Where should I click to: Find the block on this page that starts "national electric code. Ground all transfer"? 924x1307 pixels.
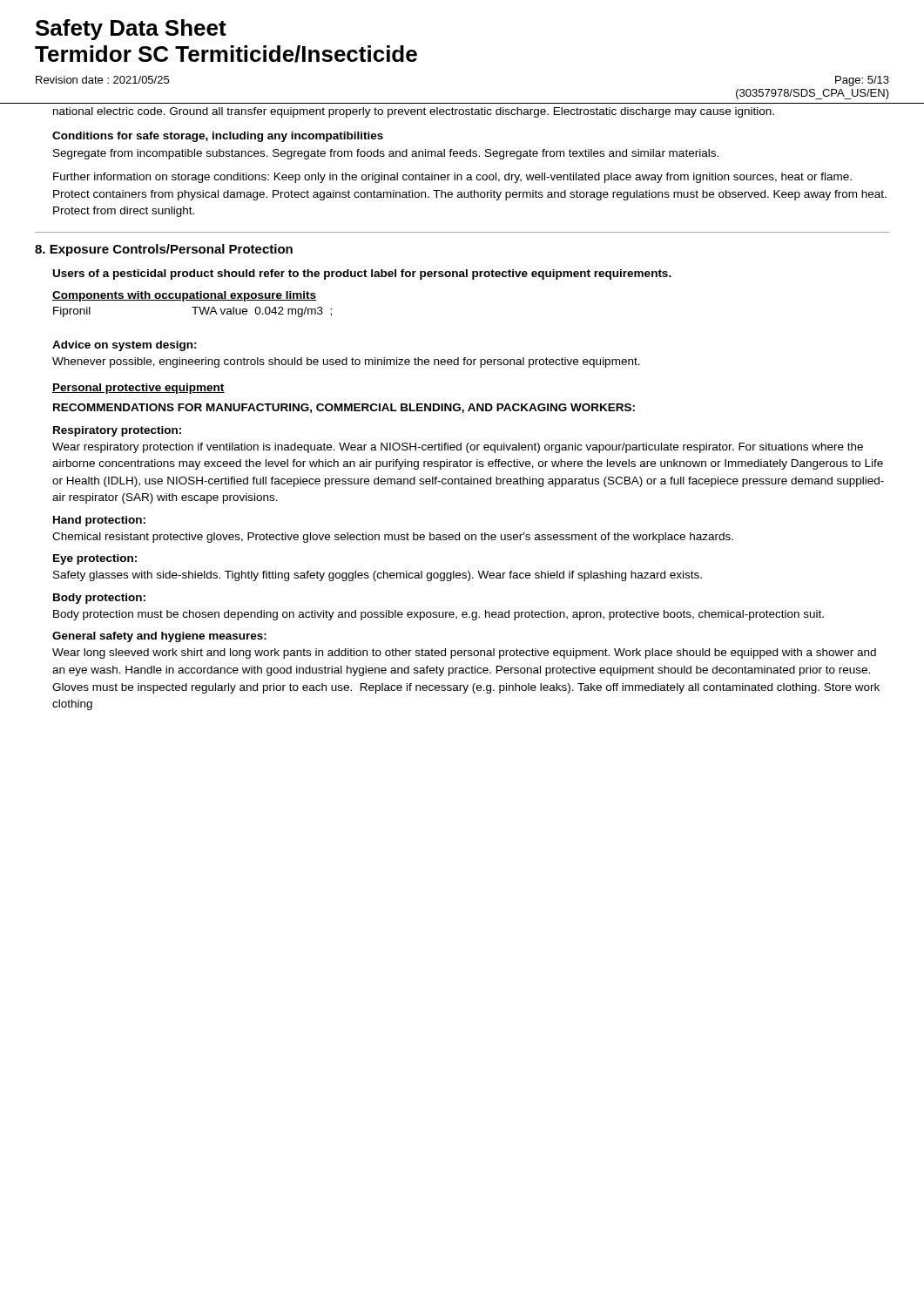(414, 111)
